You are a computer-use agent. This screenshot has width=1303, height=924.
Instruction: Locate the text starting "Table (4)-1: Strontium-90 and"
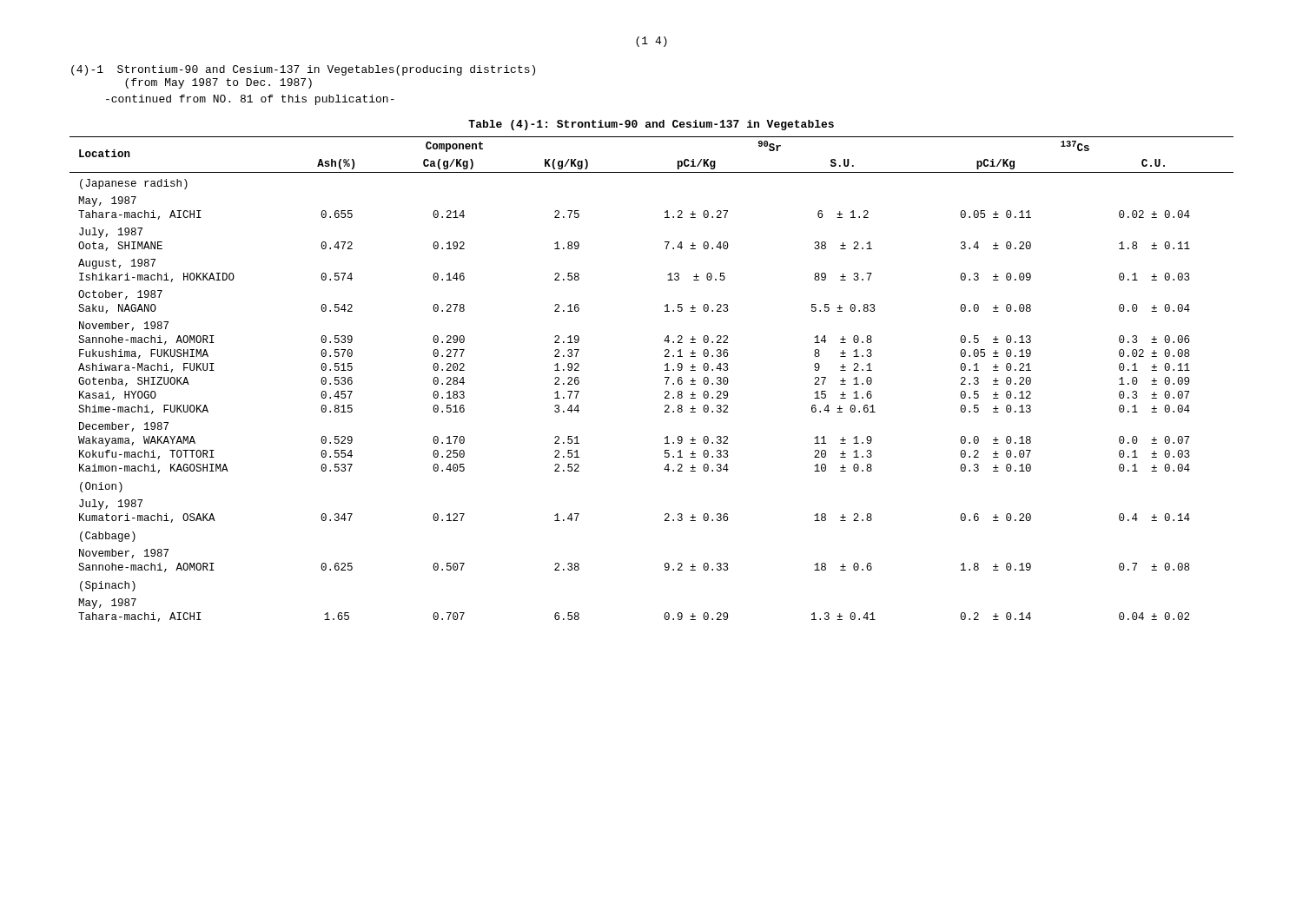(x=652, y=125)
